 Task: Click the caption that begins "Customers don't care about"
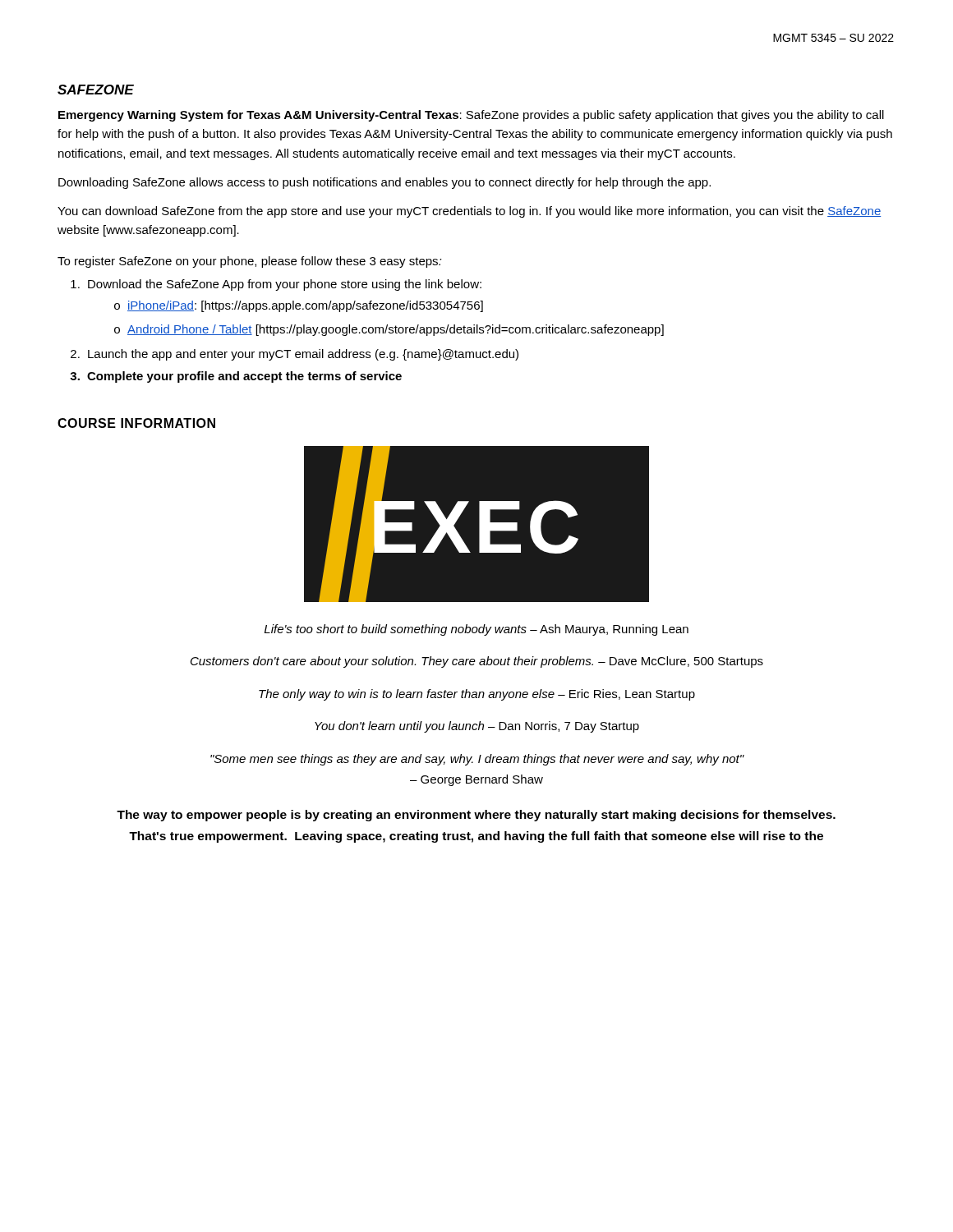point(476,661)
